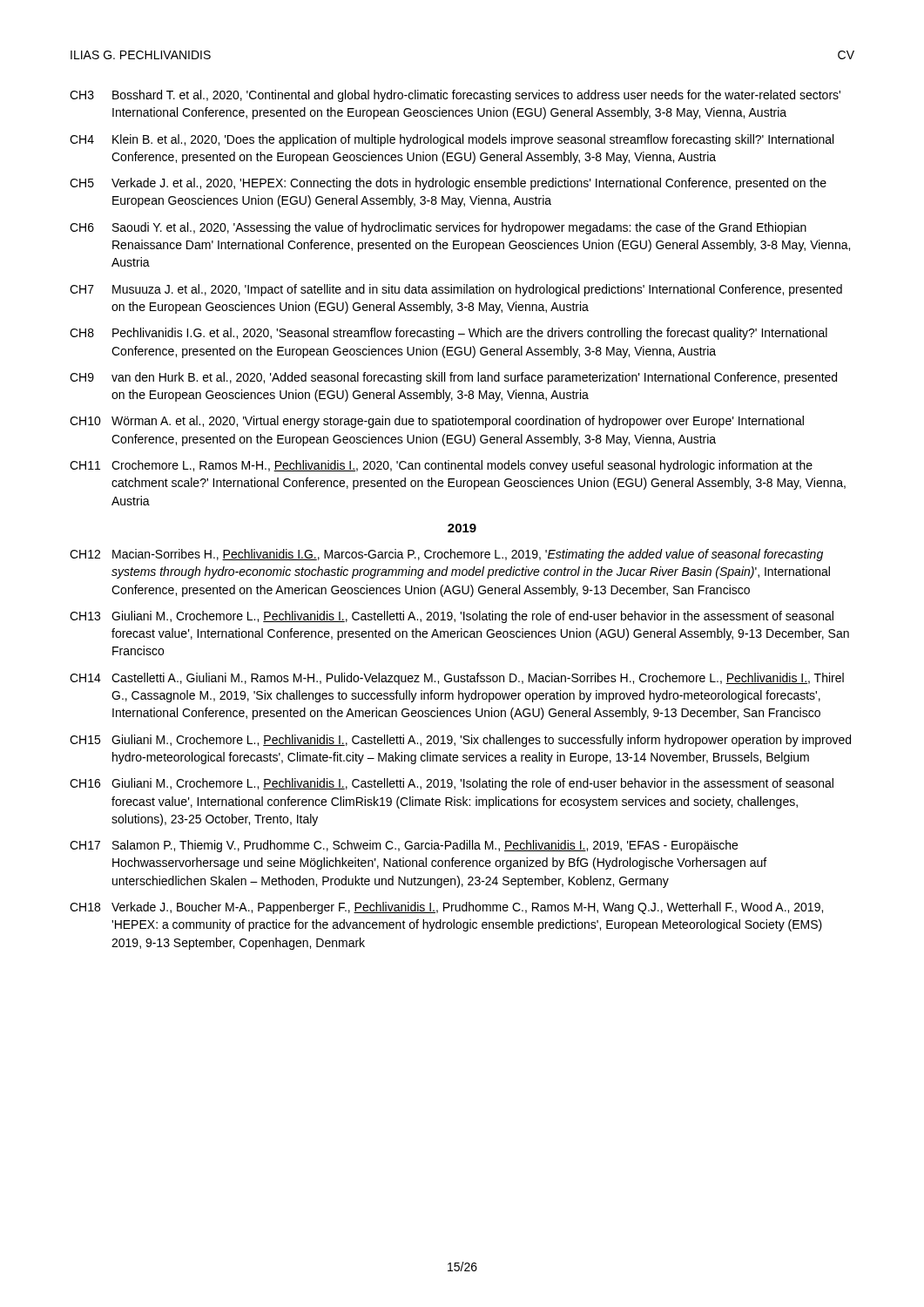Select the block starting "CH18 Verkade J., Boucher M-A., Pappenberger F.,"
Screen dimensions: 1307x924
point(462,925)
